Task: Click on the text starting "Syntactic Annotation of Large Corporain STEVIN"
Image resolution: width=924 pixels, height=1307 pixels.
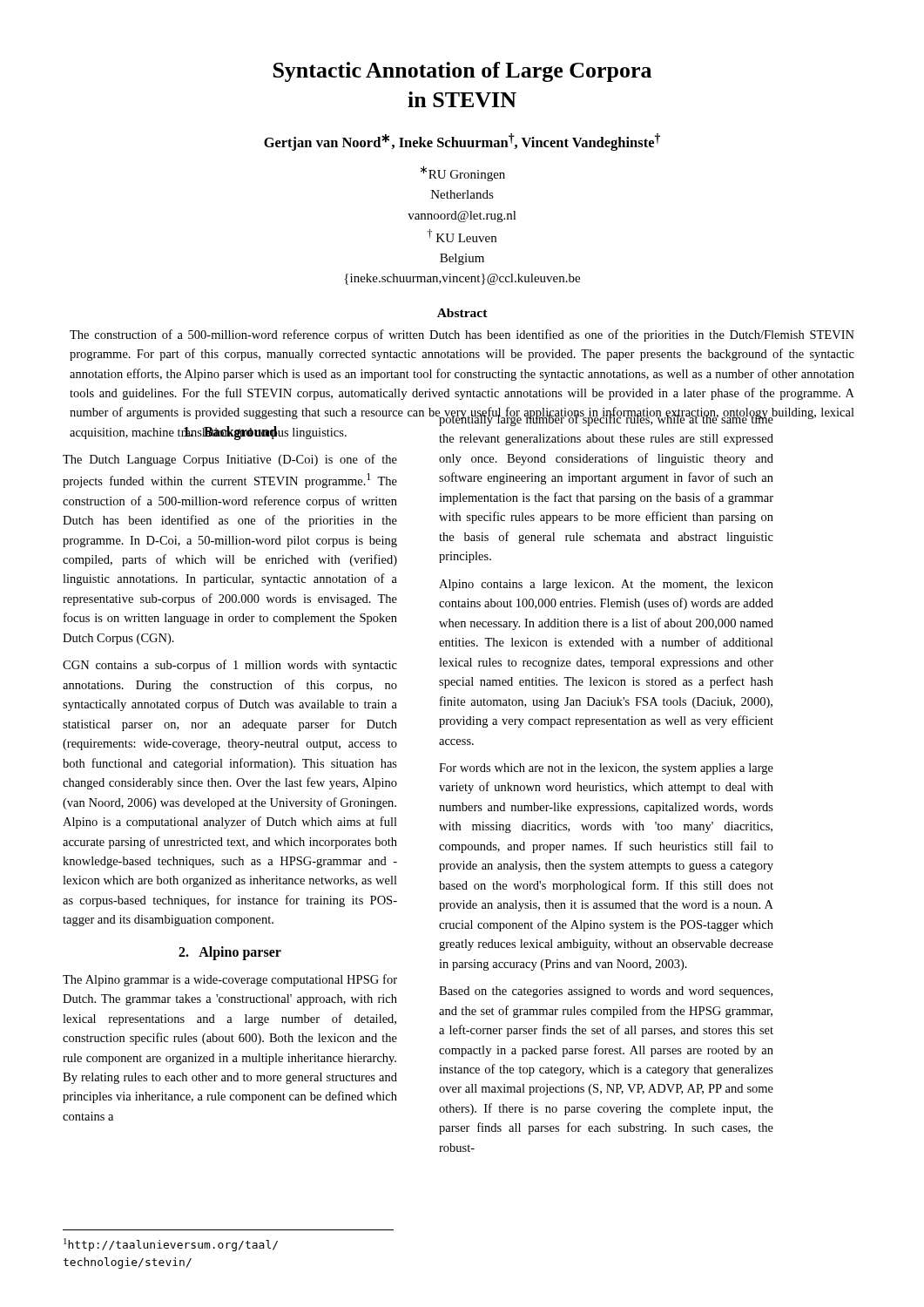Action: click(462, 85)
